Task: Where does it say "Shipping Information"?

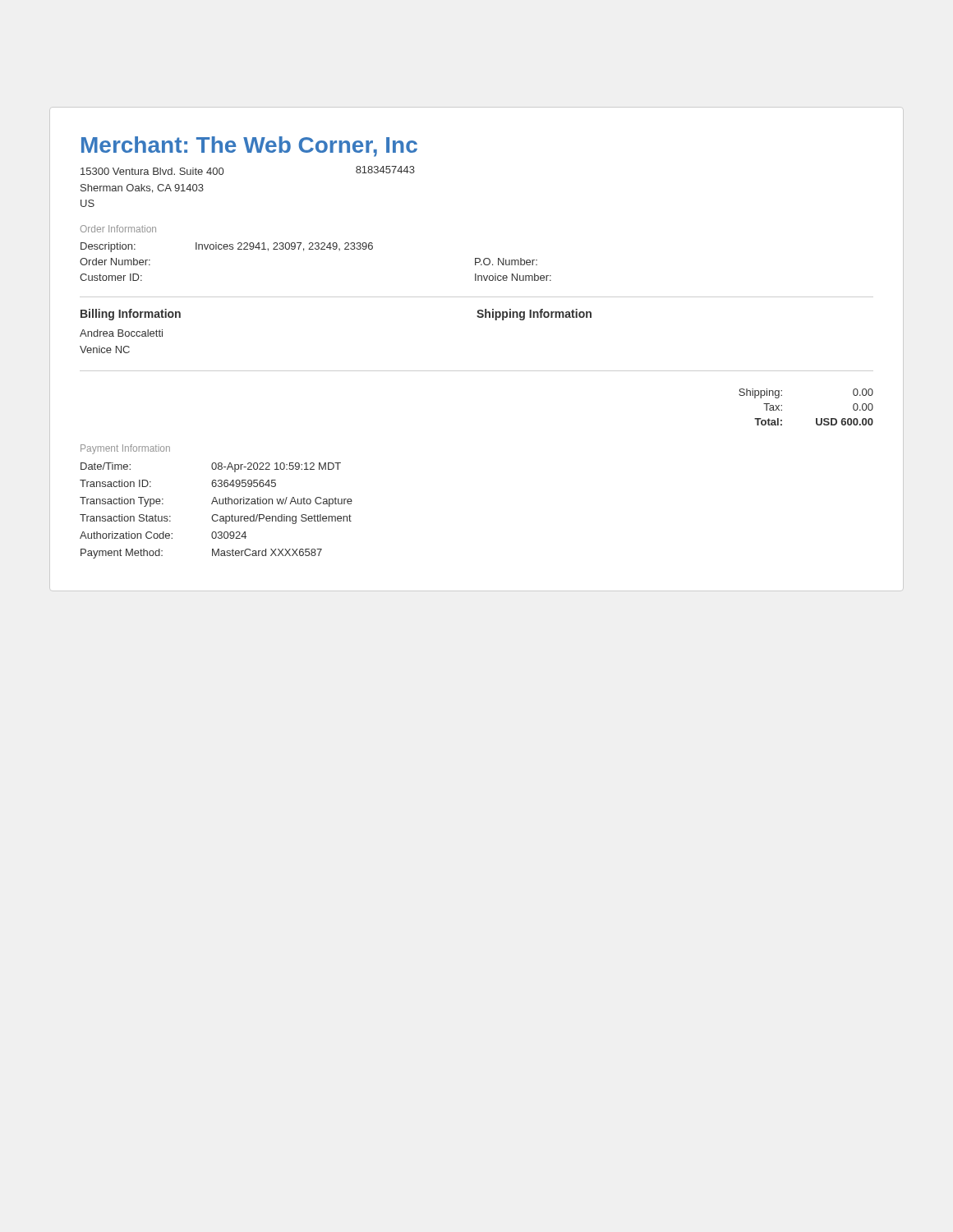Action: pyautogui.click(x=534, y=315)
